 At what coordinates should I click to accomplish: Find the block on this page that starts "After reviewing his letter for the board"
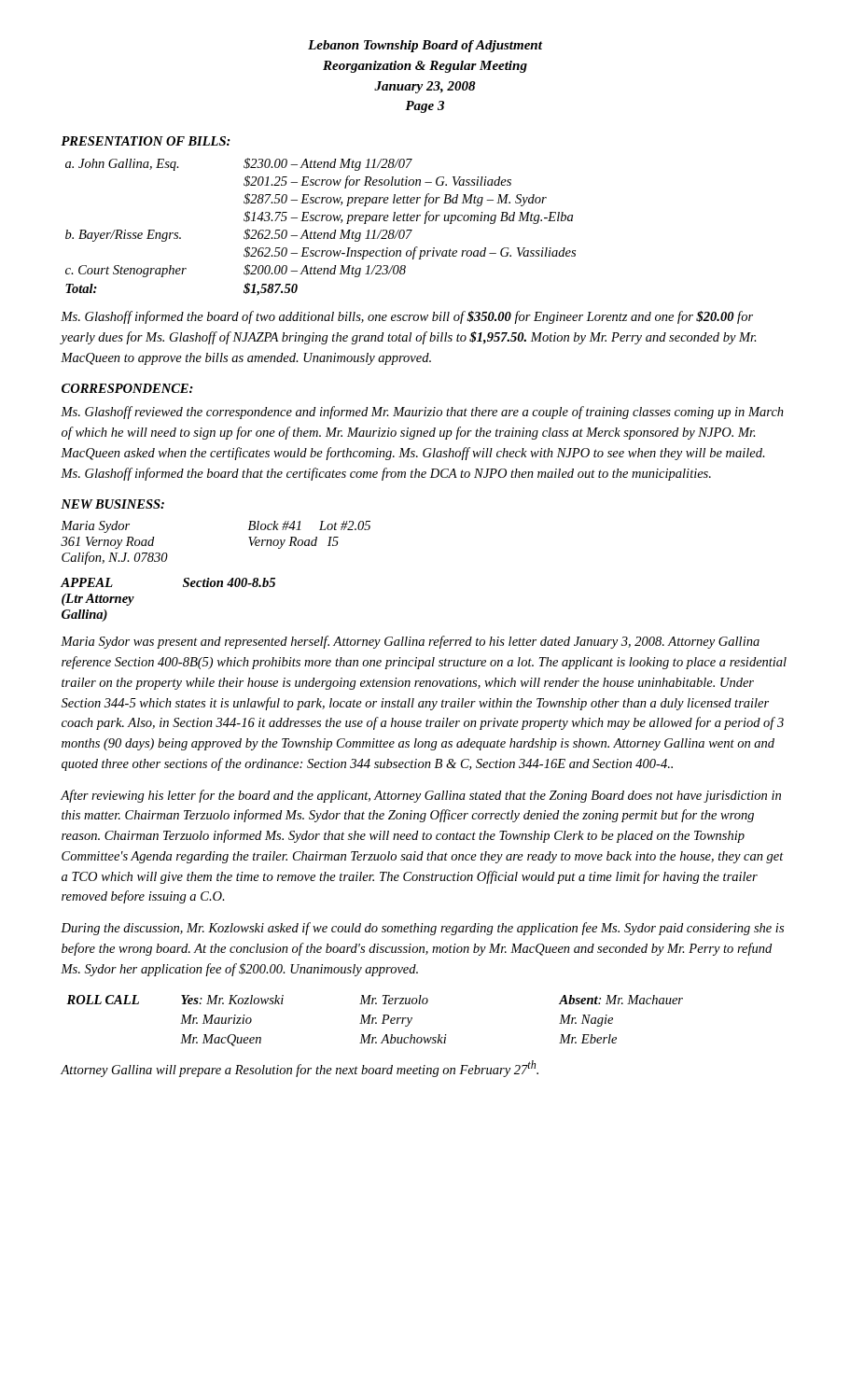[422, 845]
